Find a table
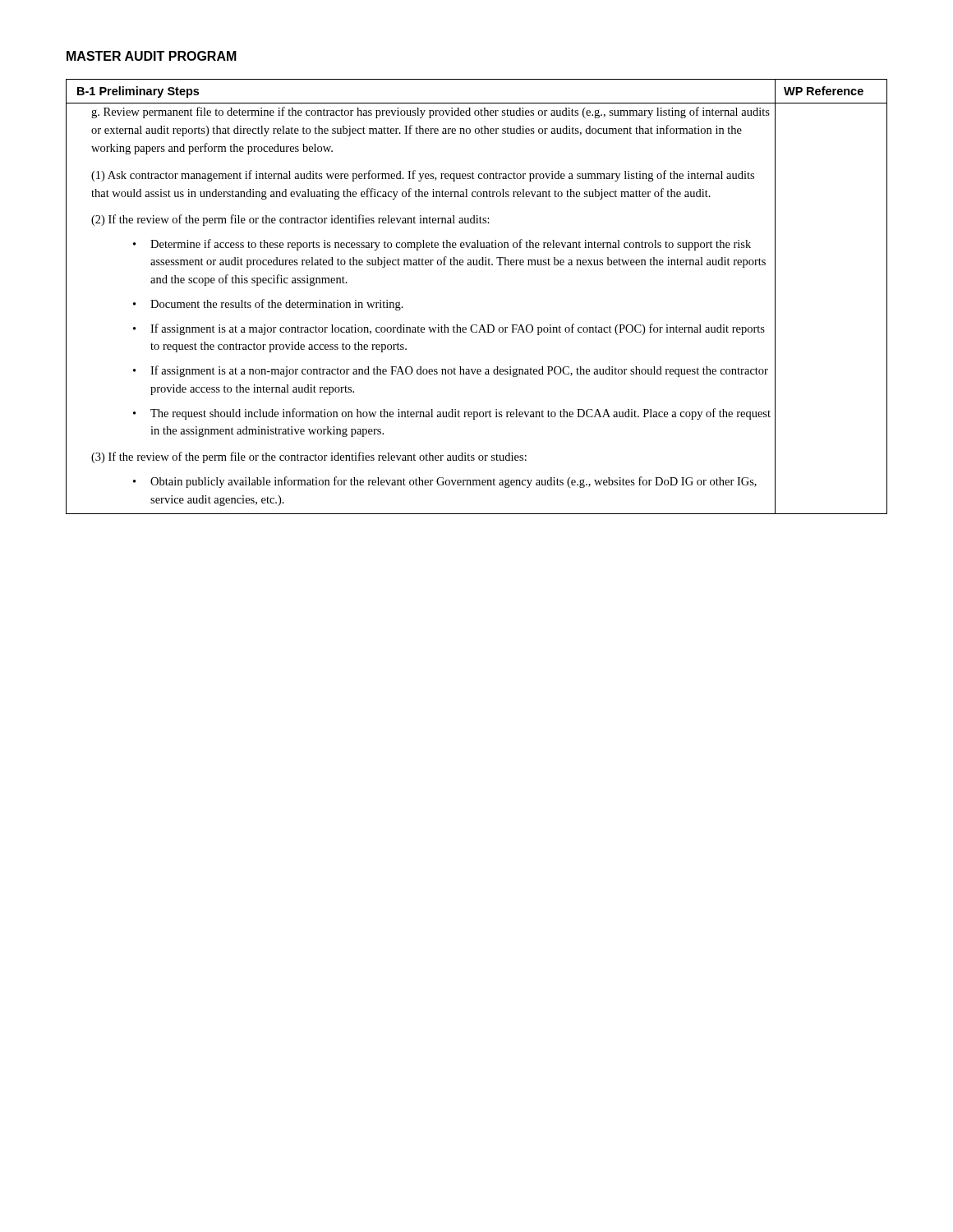Screen dimensions: 1232x953 point(476,297)
